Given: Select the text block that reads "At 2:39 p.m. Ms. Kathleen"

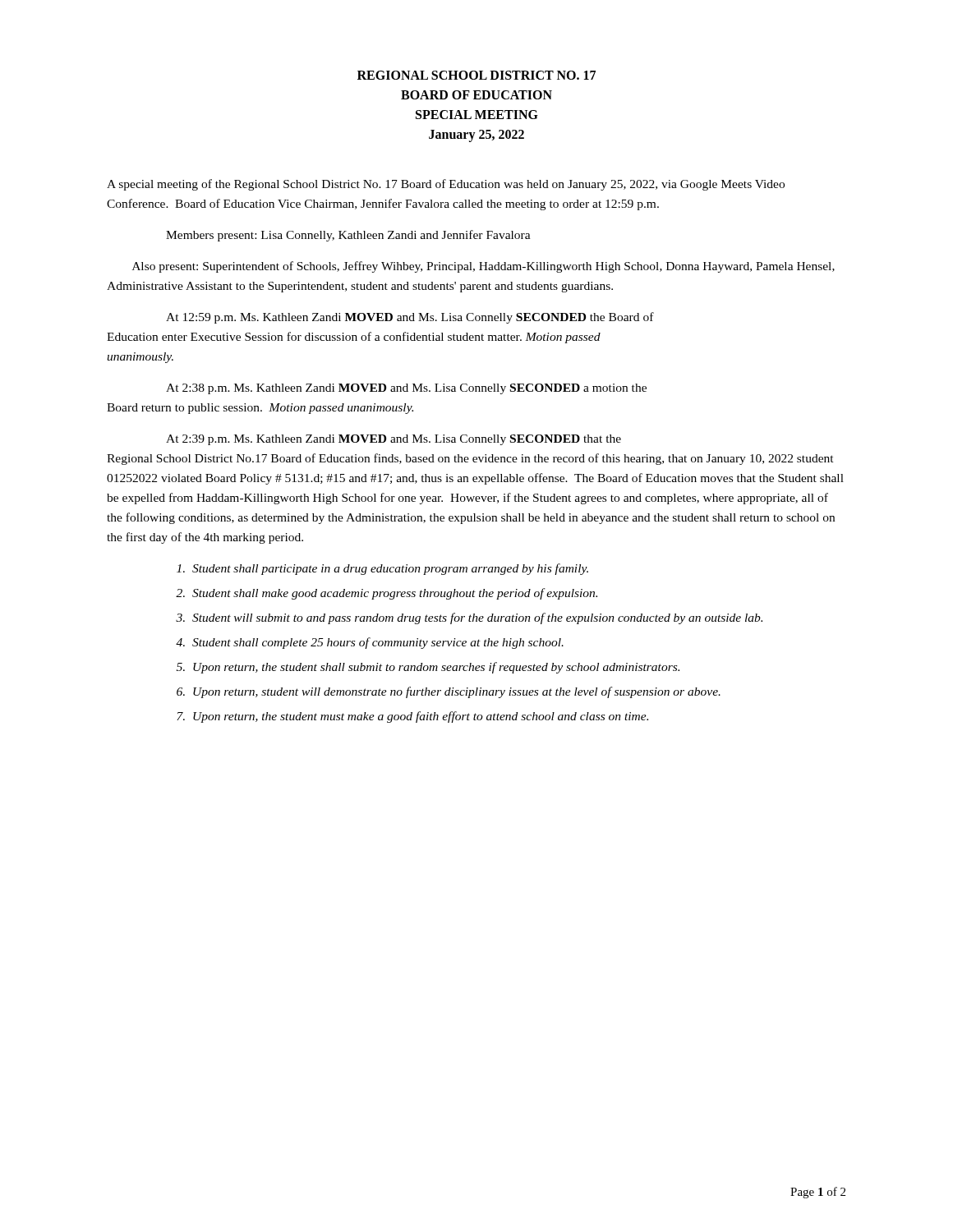Looking at the screenshot, I should pyautogui.click(x=394, y=438).
